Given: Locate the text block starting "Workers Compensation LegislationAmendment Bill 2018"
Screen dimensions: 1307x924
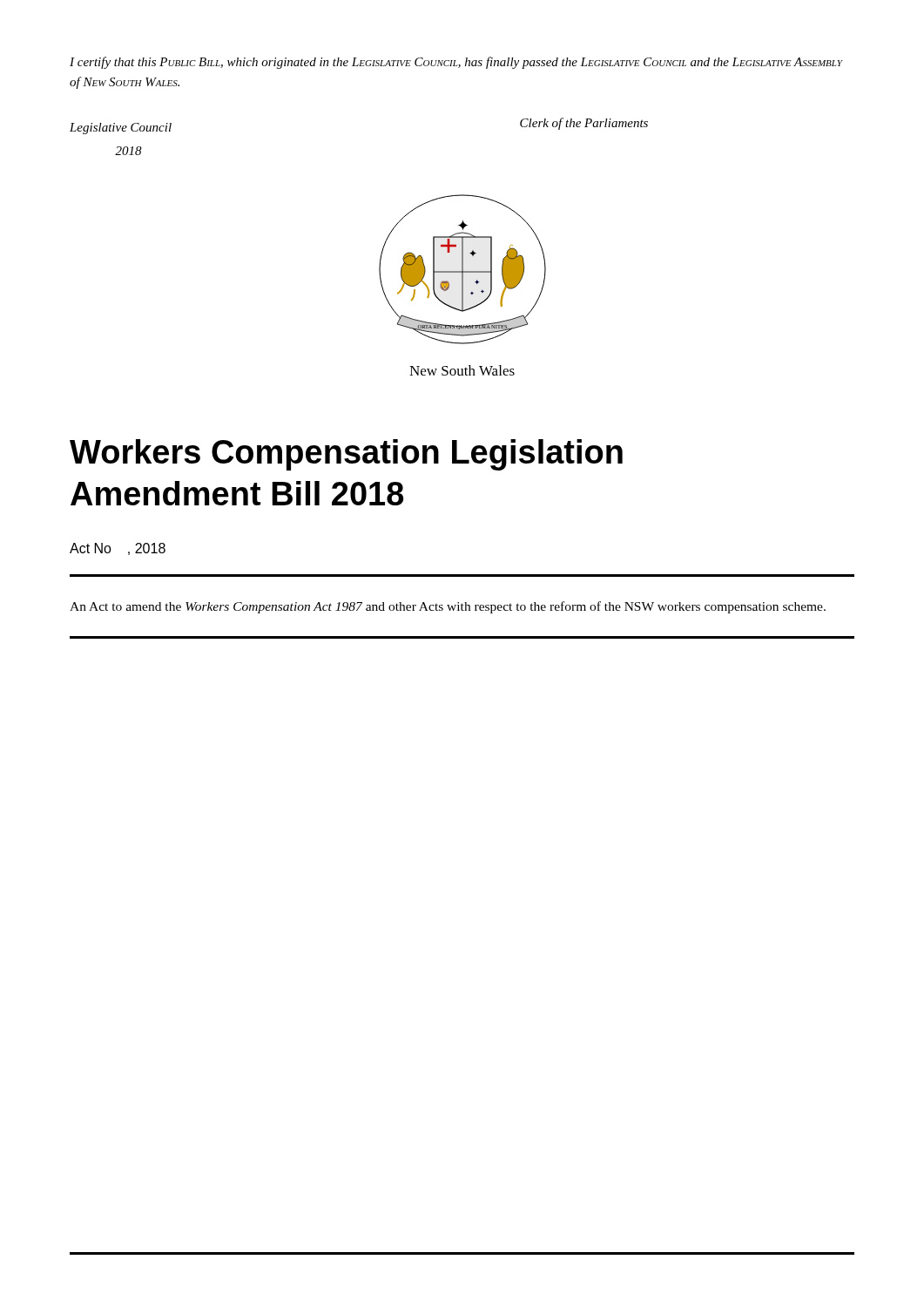Looking at the screenshot, I should click(x=347, y=473).
